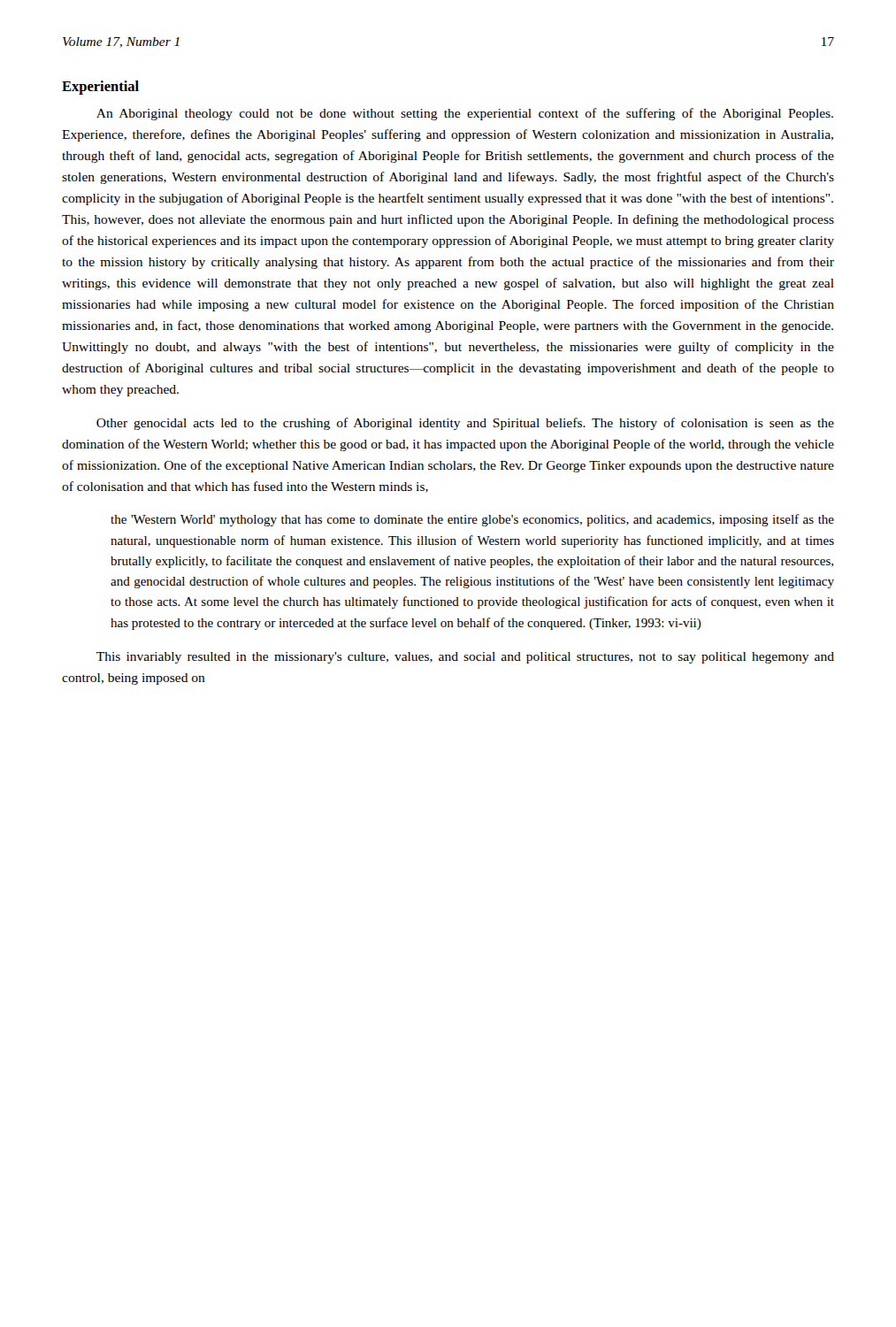The width and height of the screenshot is (896, 1327).
Task: Find the block on this page that starts "An Aboriginal theology"
Action: coord(448,251)
